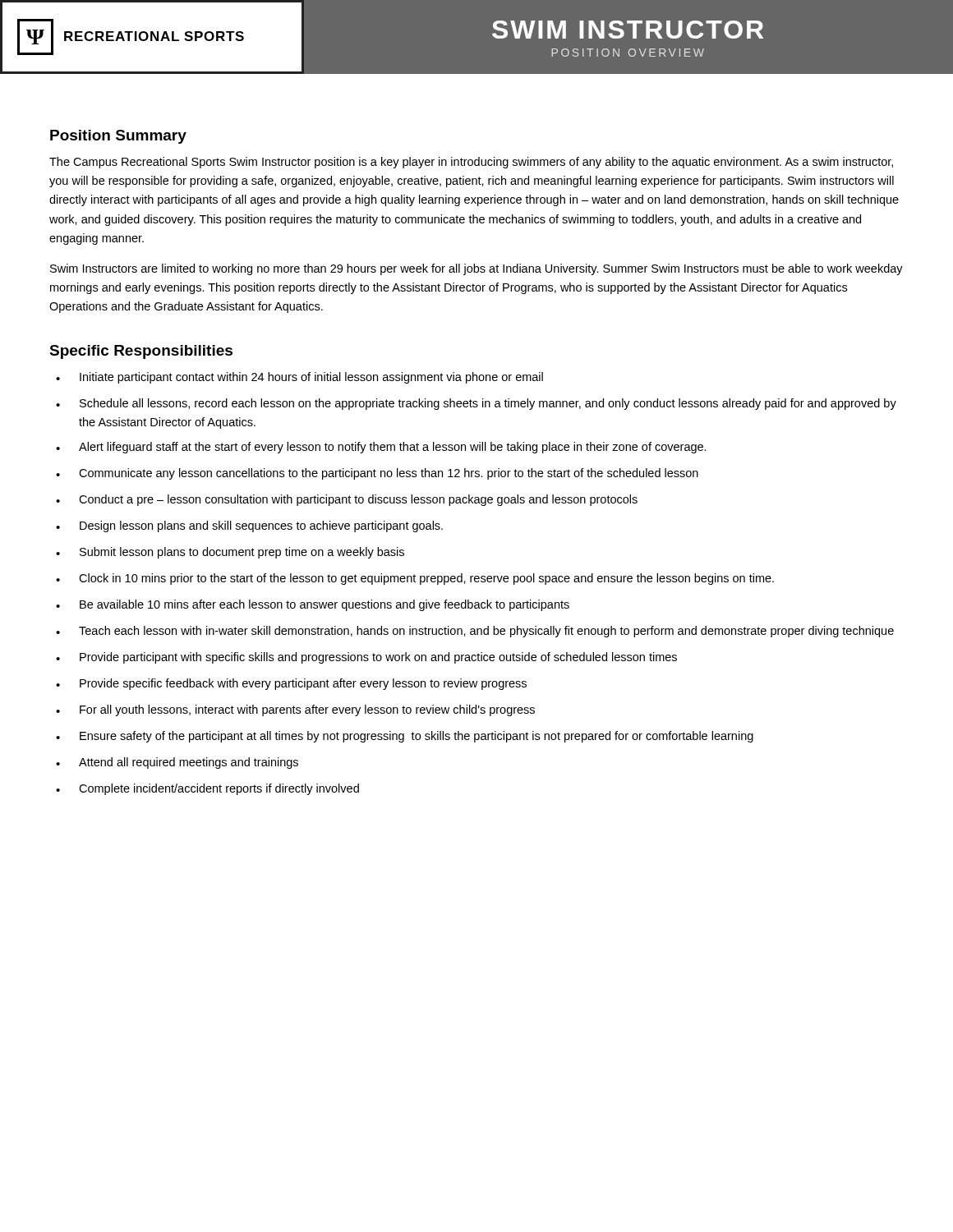Point to the block beginning "• Clock in 10 mins prior"

pyautogui.click(x=476, y=579)
